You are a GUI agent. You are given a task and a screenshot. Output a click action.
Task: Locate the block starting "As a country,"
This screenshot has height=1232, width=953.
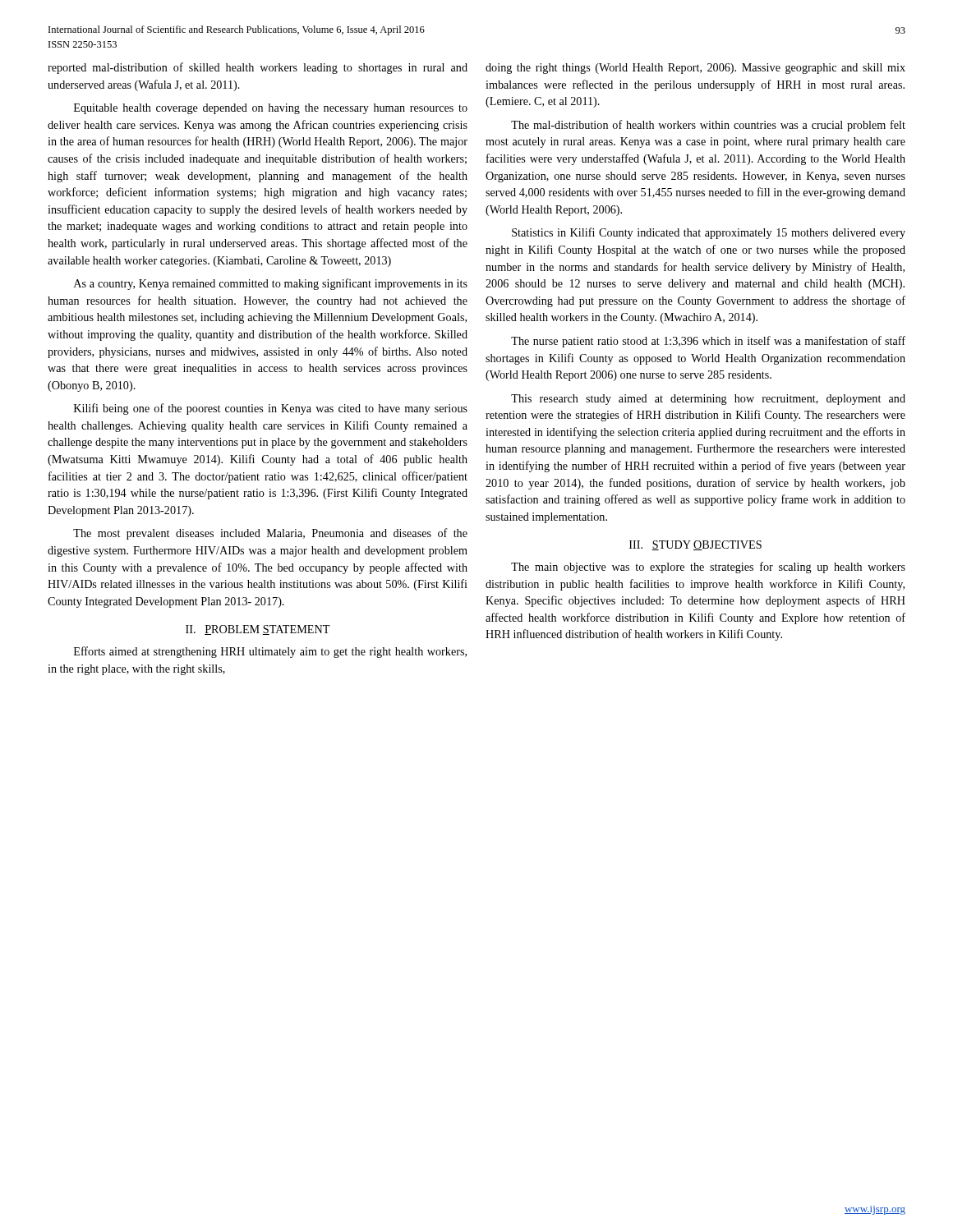(258, 334)
